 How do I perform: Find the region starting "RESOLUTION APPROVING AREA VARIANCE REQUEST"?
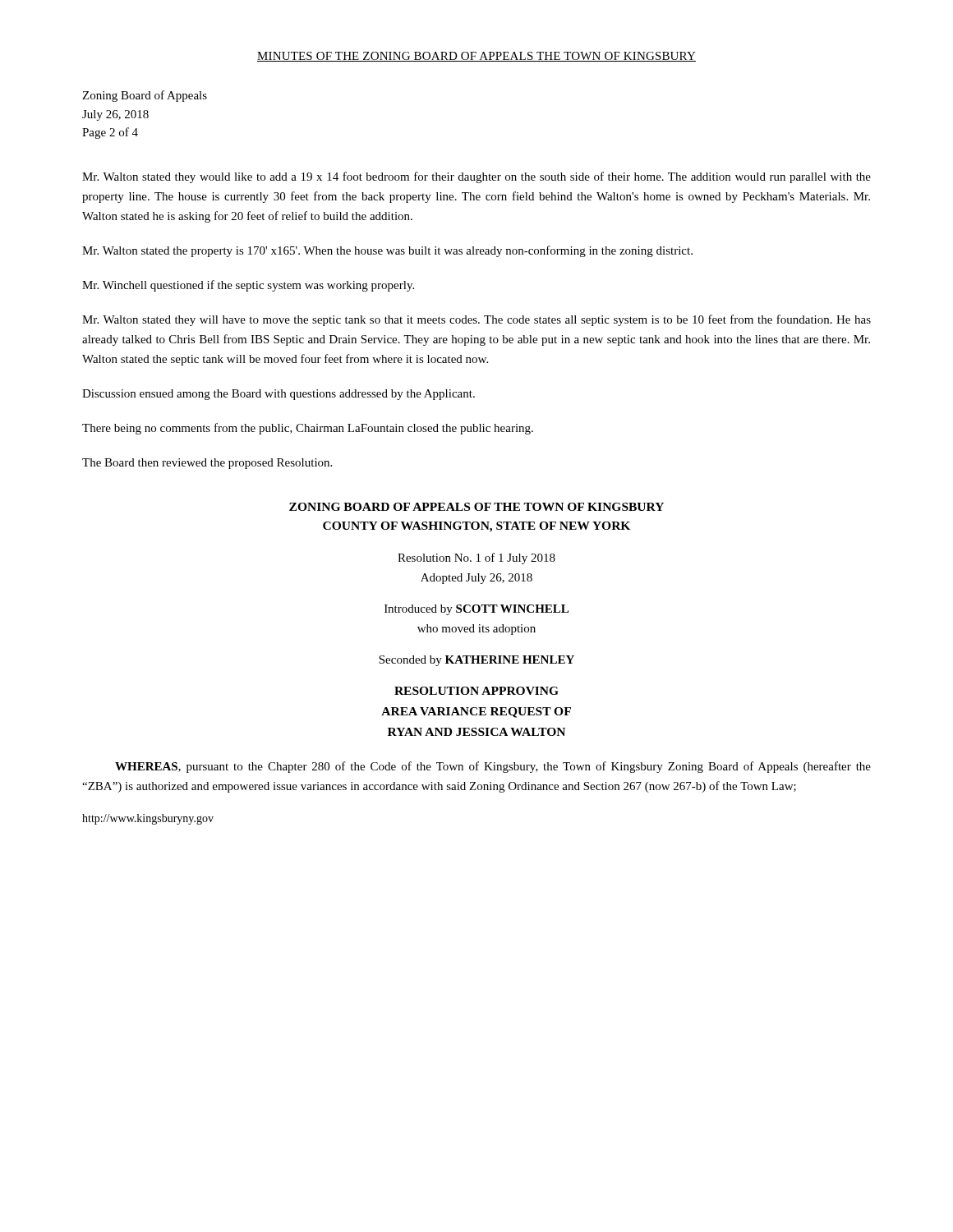[x=476, y=711]
